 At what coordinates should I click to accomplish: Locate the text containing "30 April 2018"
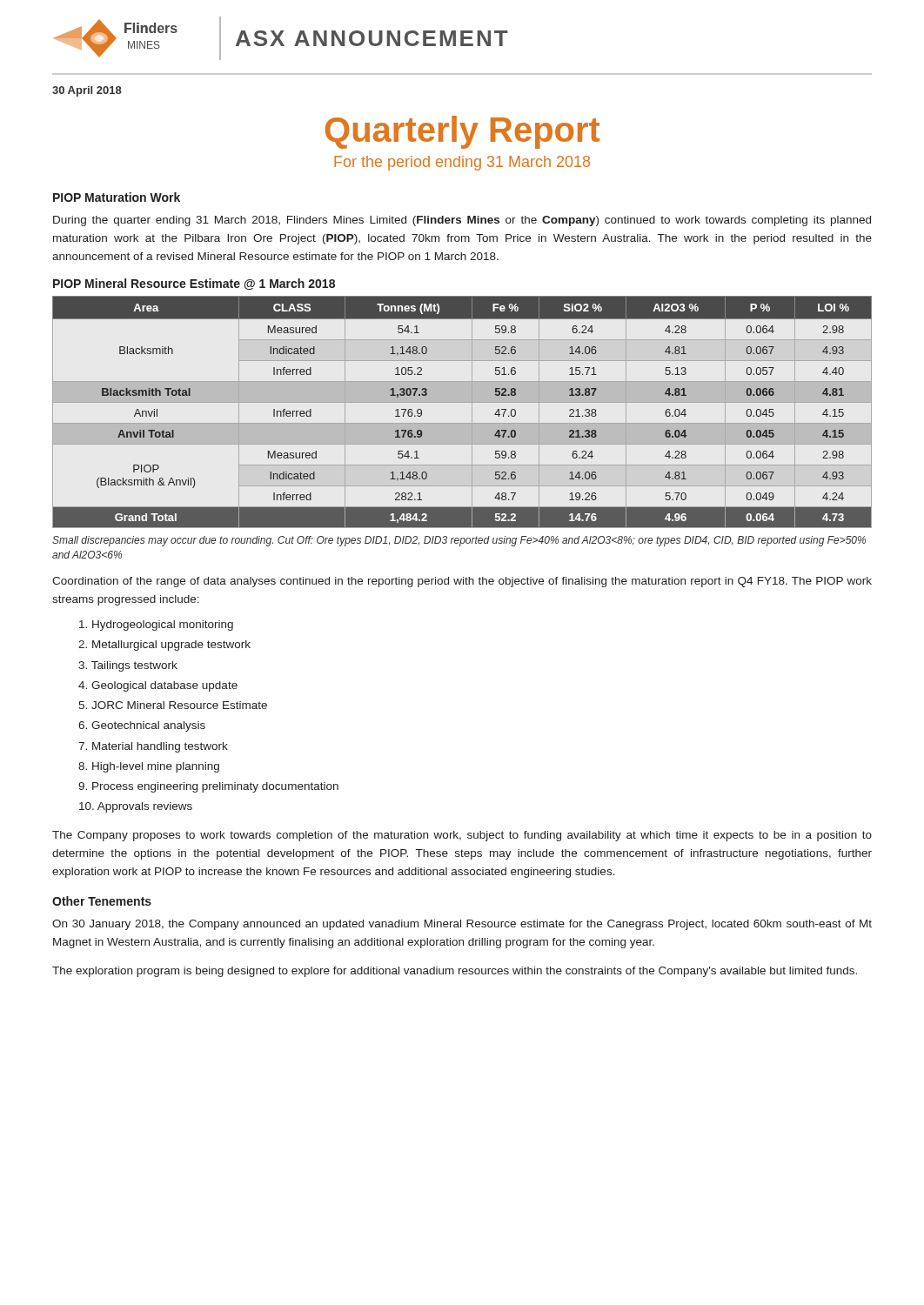click(x=87, y=90)
